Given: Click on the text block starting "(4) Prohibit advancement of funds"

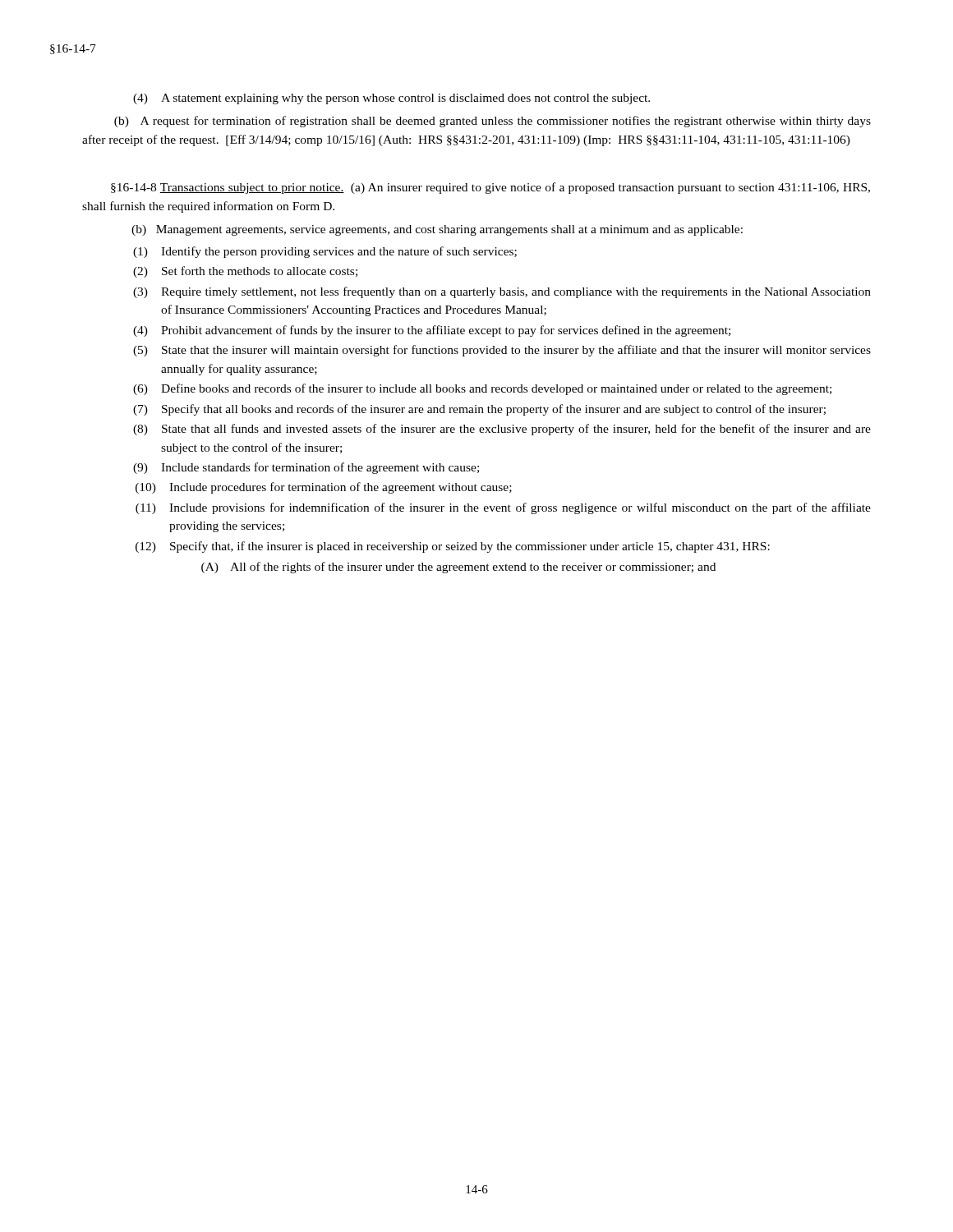Looking at the screenshot, I should [x=476, y=330].
